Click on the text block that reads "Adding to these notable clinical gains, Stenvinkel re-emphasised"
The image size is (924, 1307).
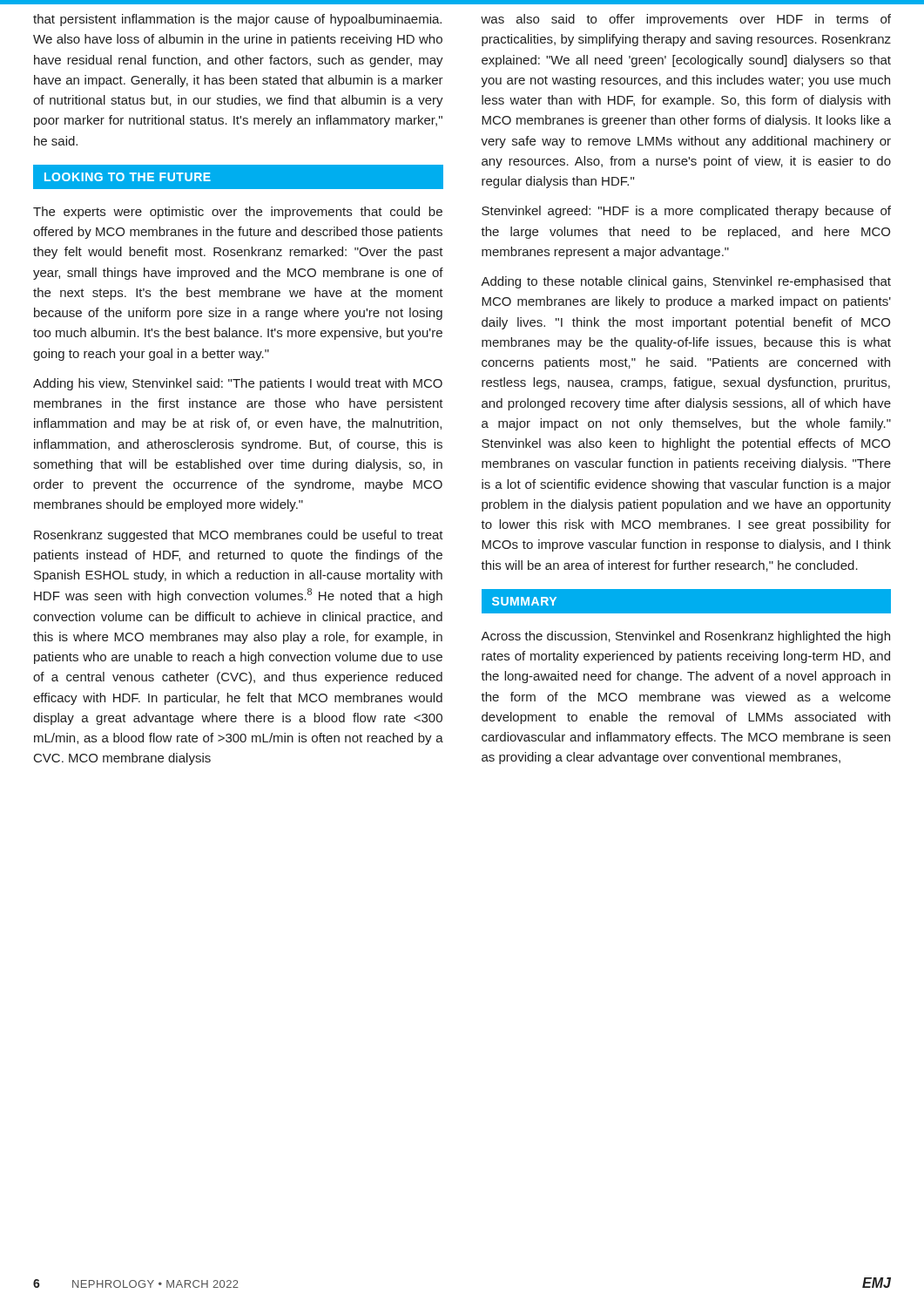point(686,423)
